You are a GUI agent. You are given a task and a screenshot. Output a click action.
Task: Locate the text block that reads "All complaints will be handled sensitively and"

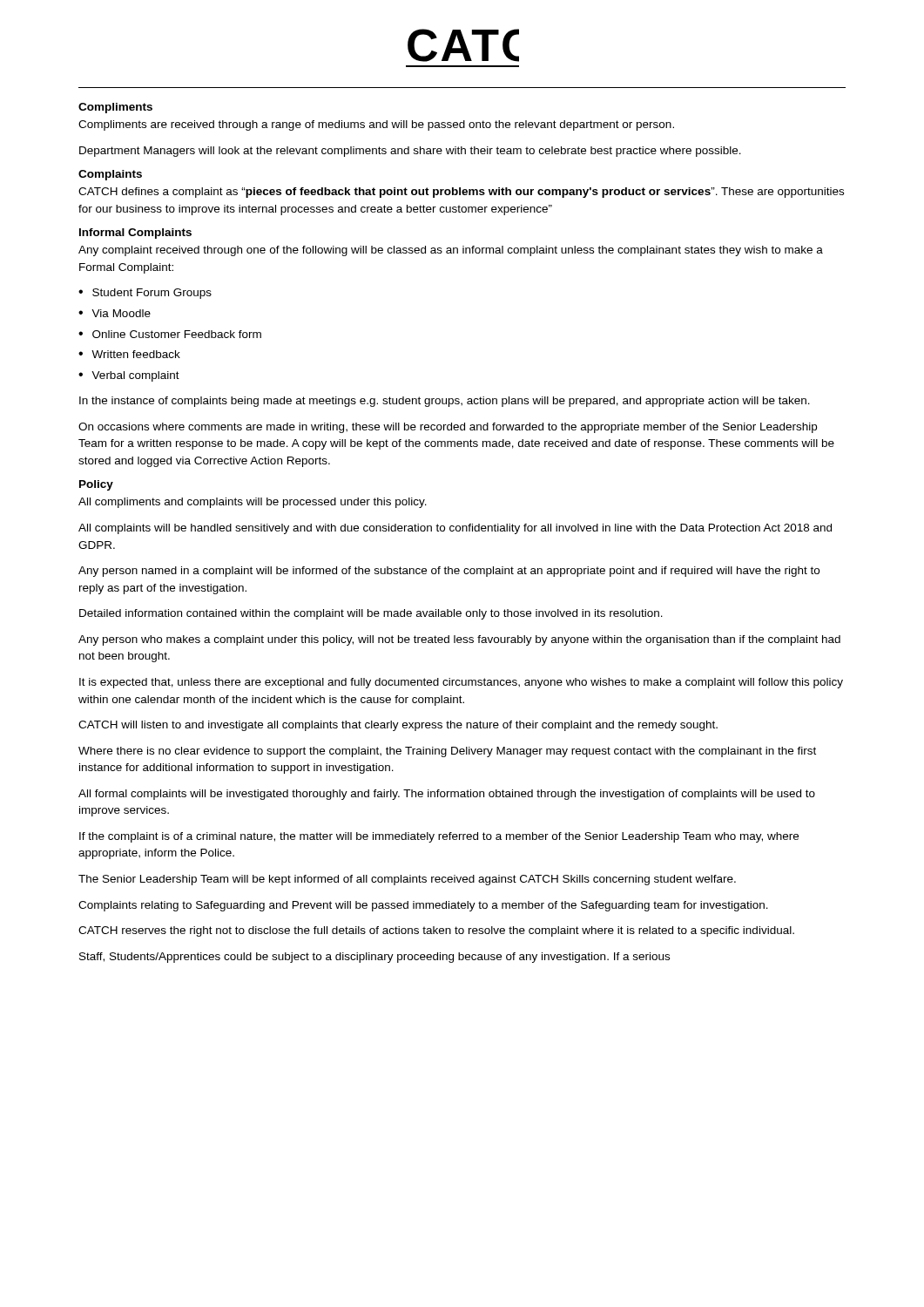point(455,536)
